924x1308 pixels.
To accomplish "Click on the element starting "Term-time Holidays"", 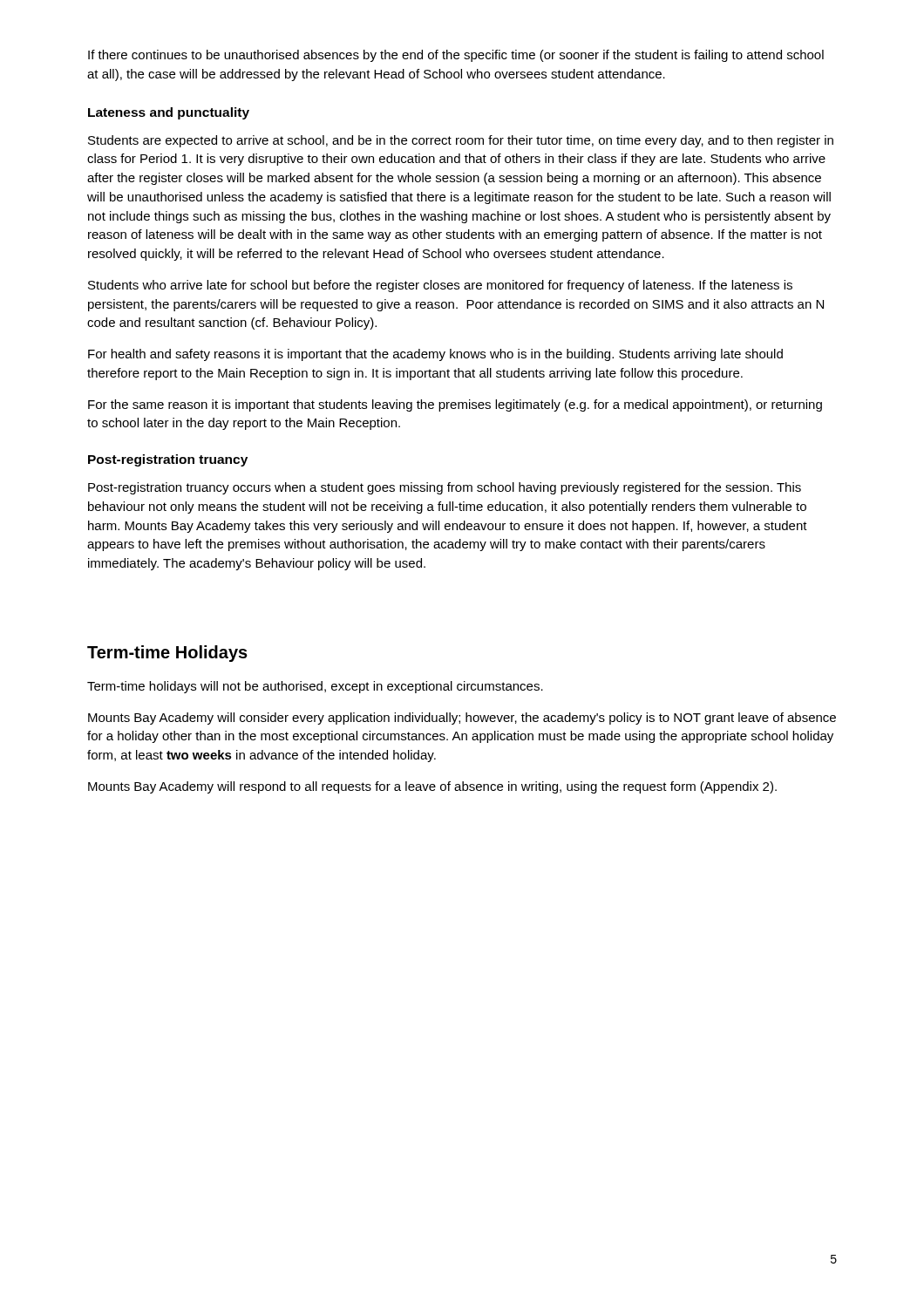I will tap(167, 652).
